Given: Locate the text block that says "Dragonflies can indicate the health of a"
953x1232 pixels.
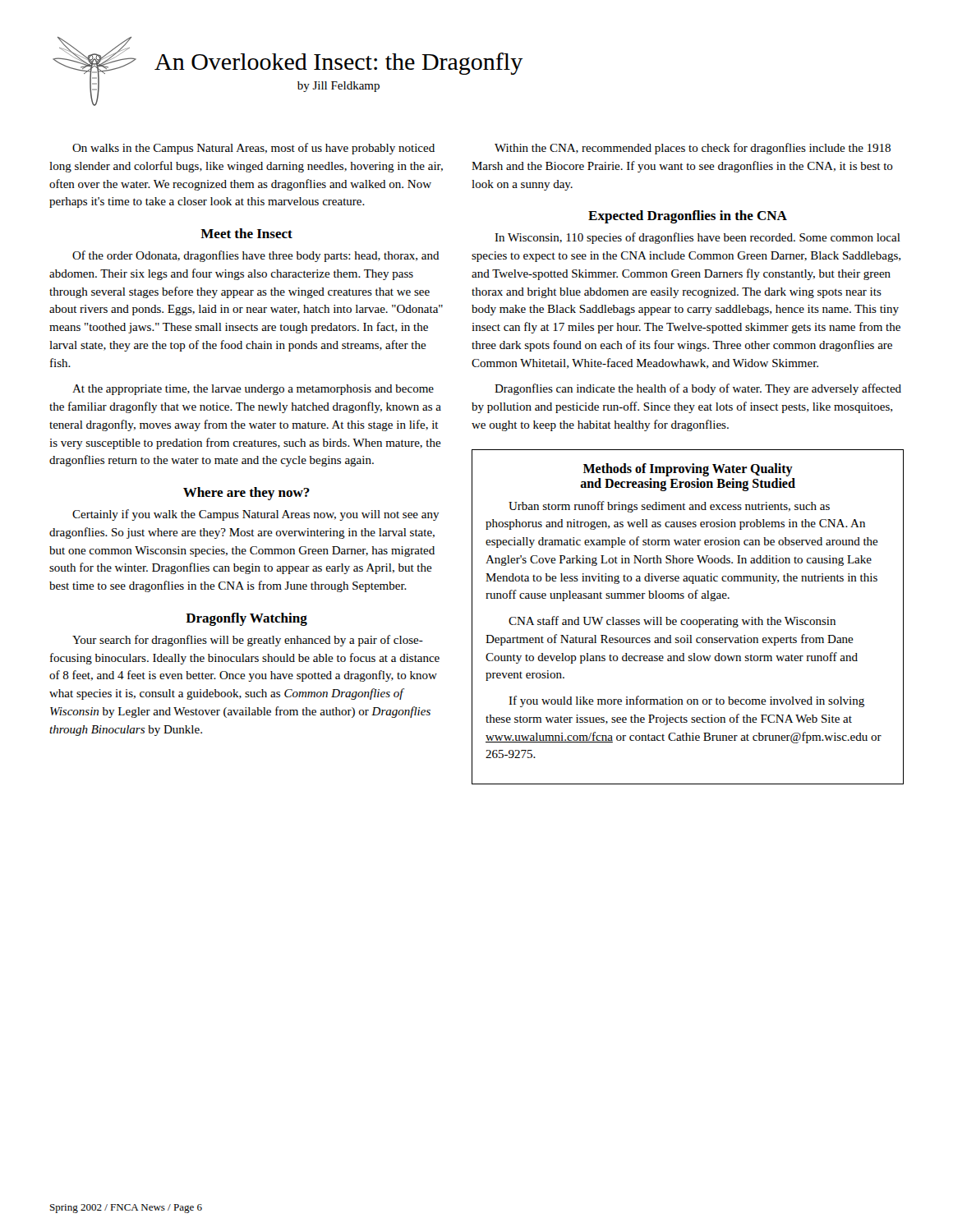Looking at the screenshot, I should tap(686, 407).
